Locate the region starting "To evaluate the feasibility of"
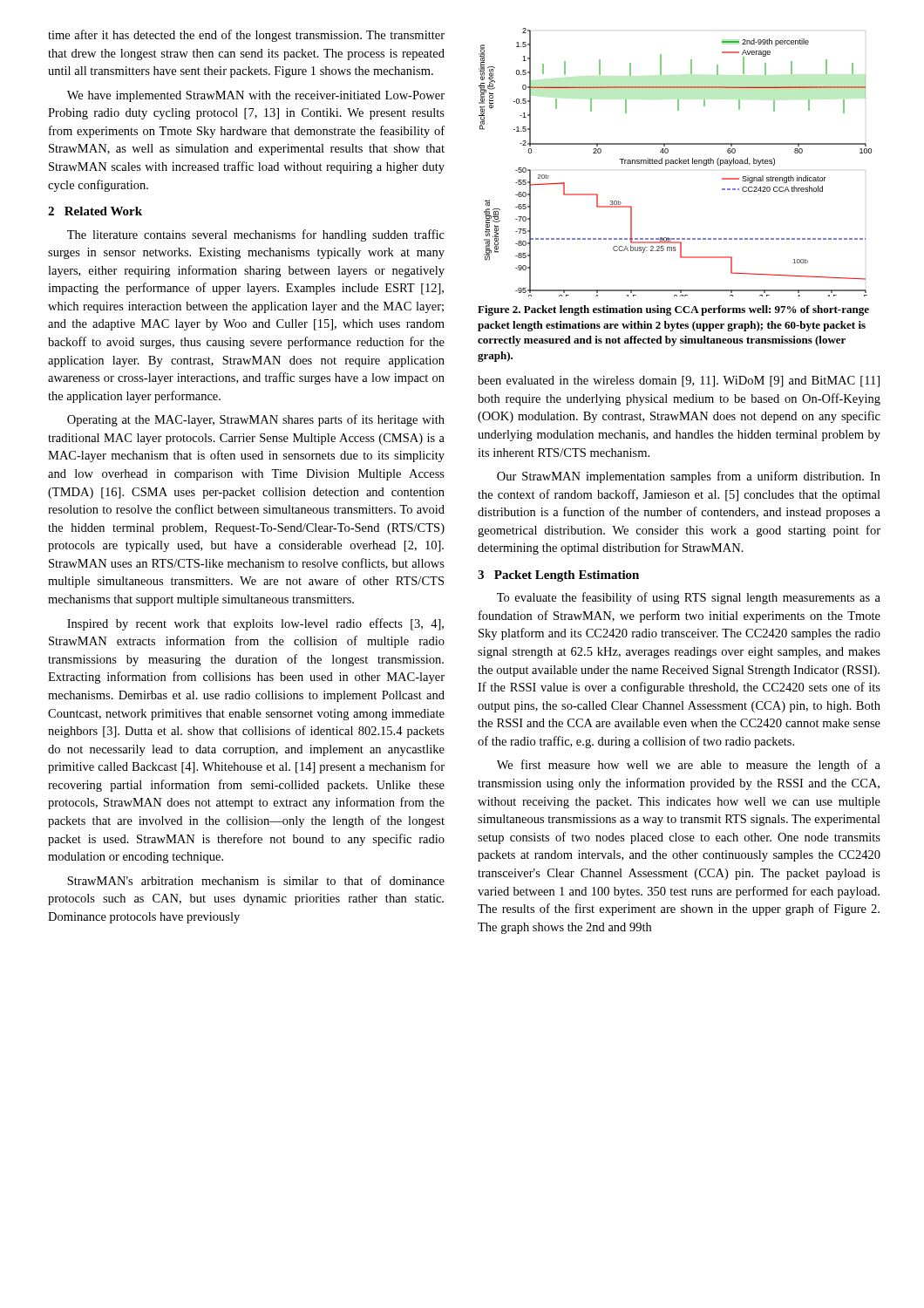Viewport: 924px width, 1308px height. point(679,762)
